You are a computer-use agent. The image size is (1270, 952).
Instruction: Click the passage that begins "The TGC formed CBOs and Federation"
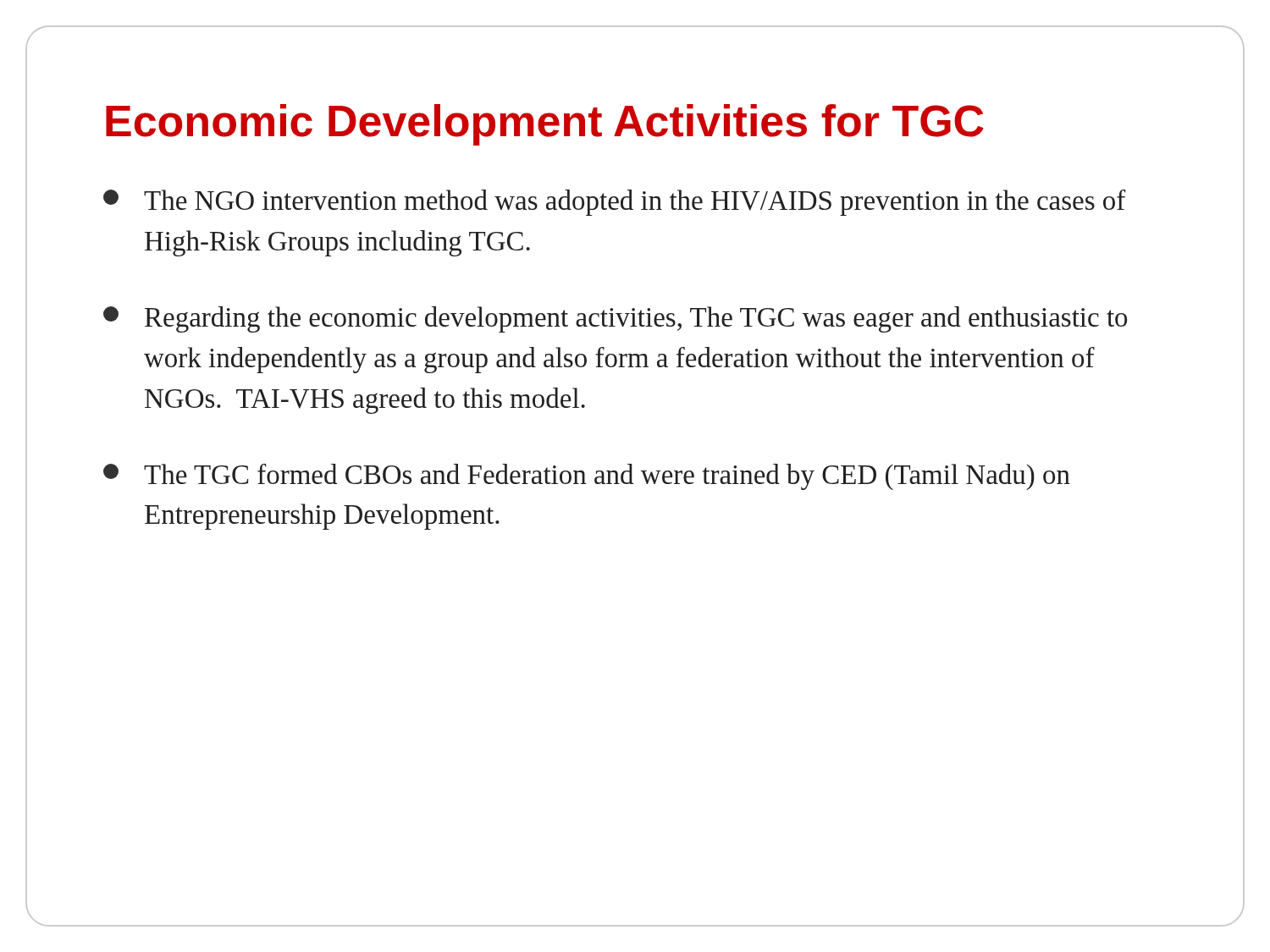[x=635, y=495]
